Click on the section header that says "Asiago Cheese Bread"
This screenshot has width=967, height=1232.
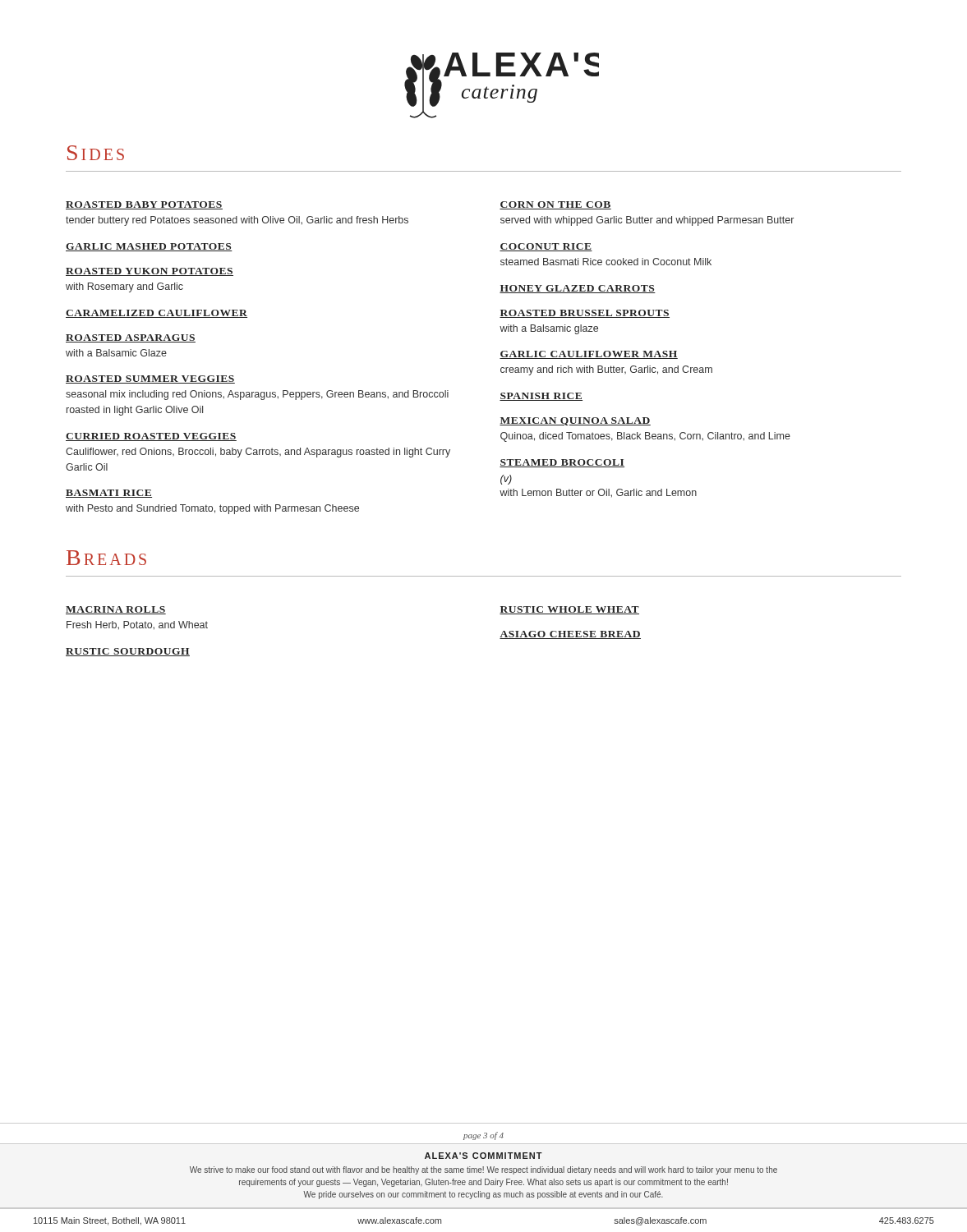[570, 635]
